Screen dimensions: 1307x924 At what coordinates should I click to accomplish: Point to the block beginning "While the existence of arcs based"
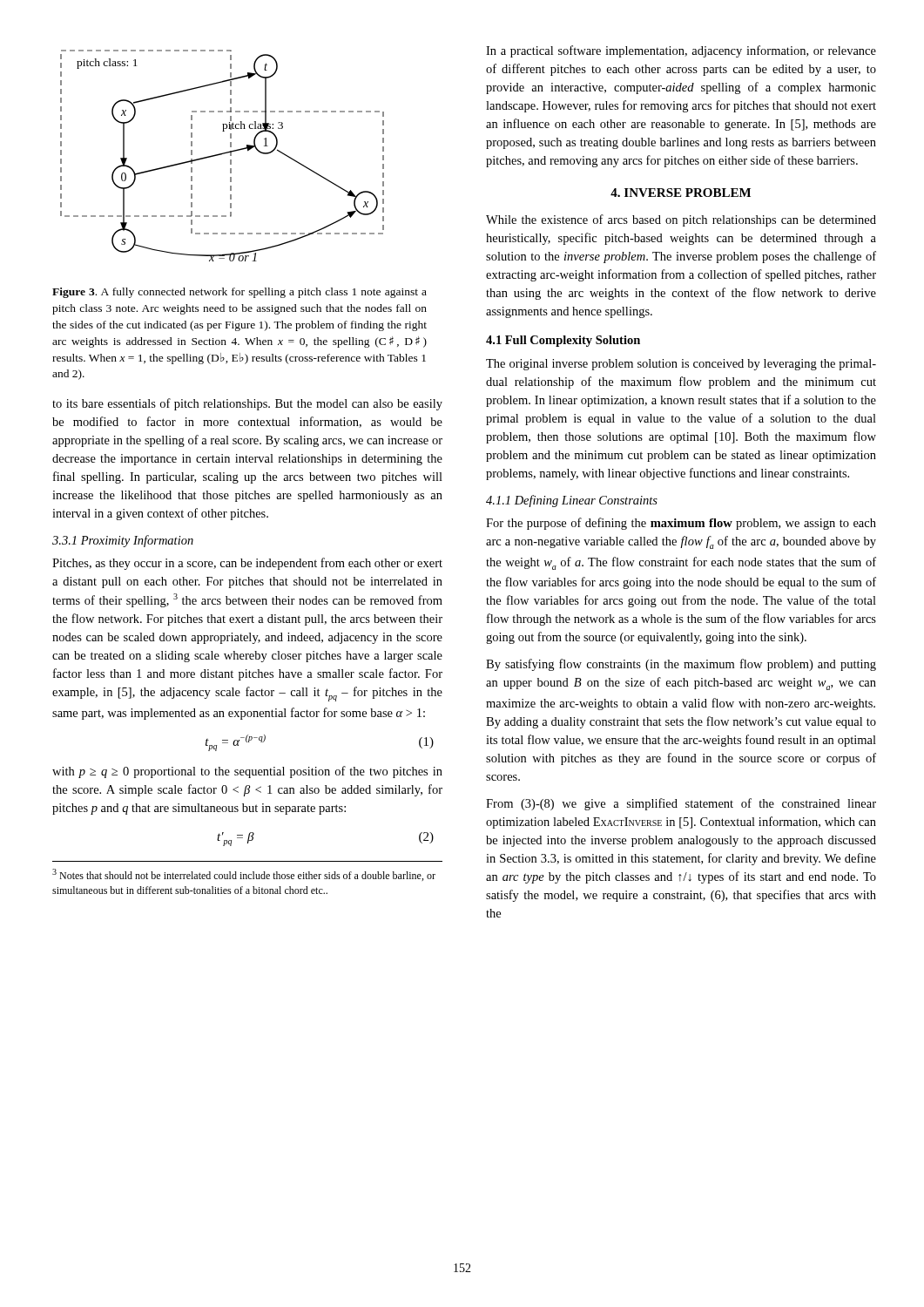click(x=681, y=266)
